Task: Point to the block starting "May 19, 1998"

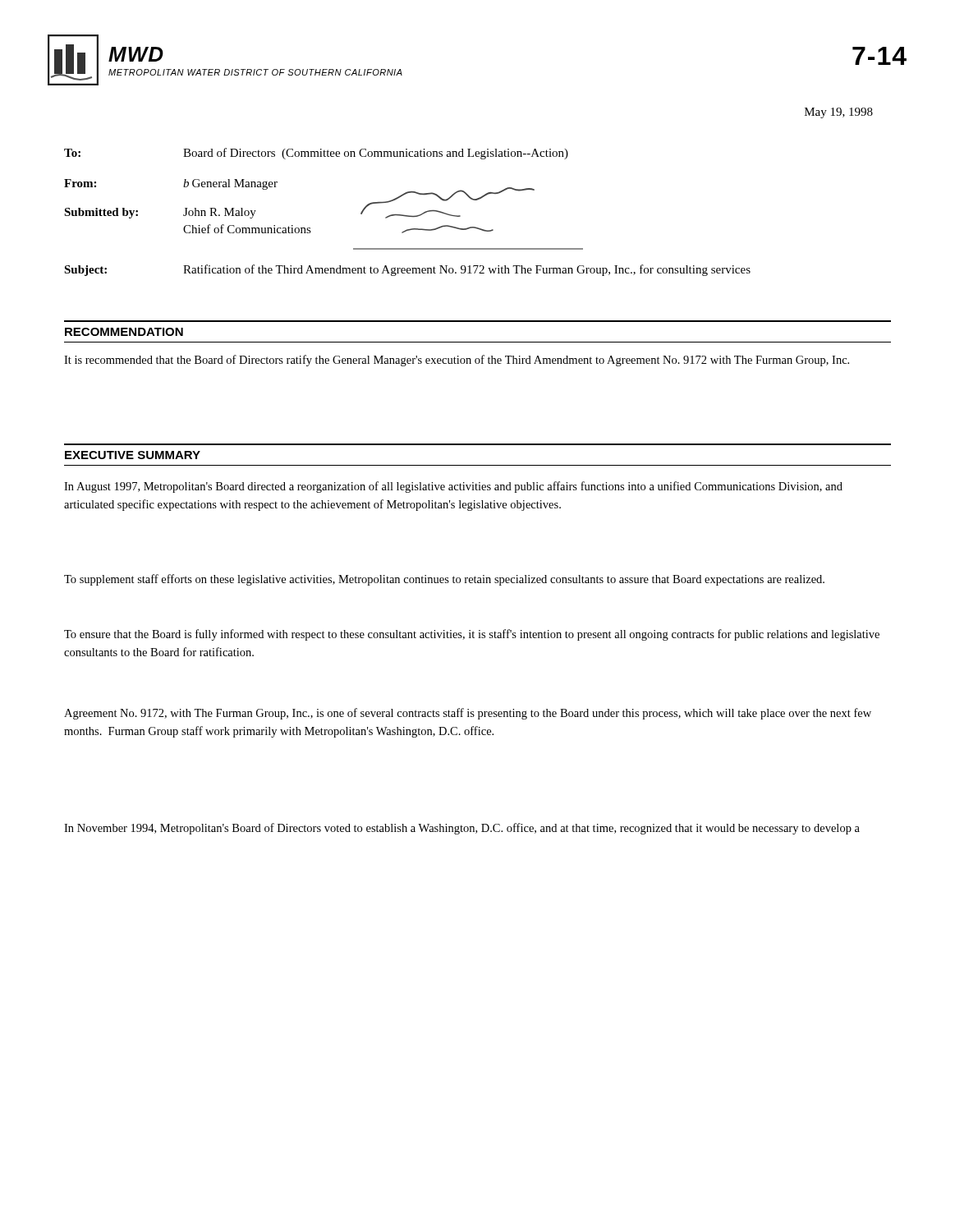Action: (838, 112)
